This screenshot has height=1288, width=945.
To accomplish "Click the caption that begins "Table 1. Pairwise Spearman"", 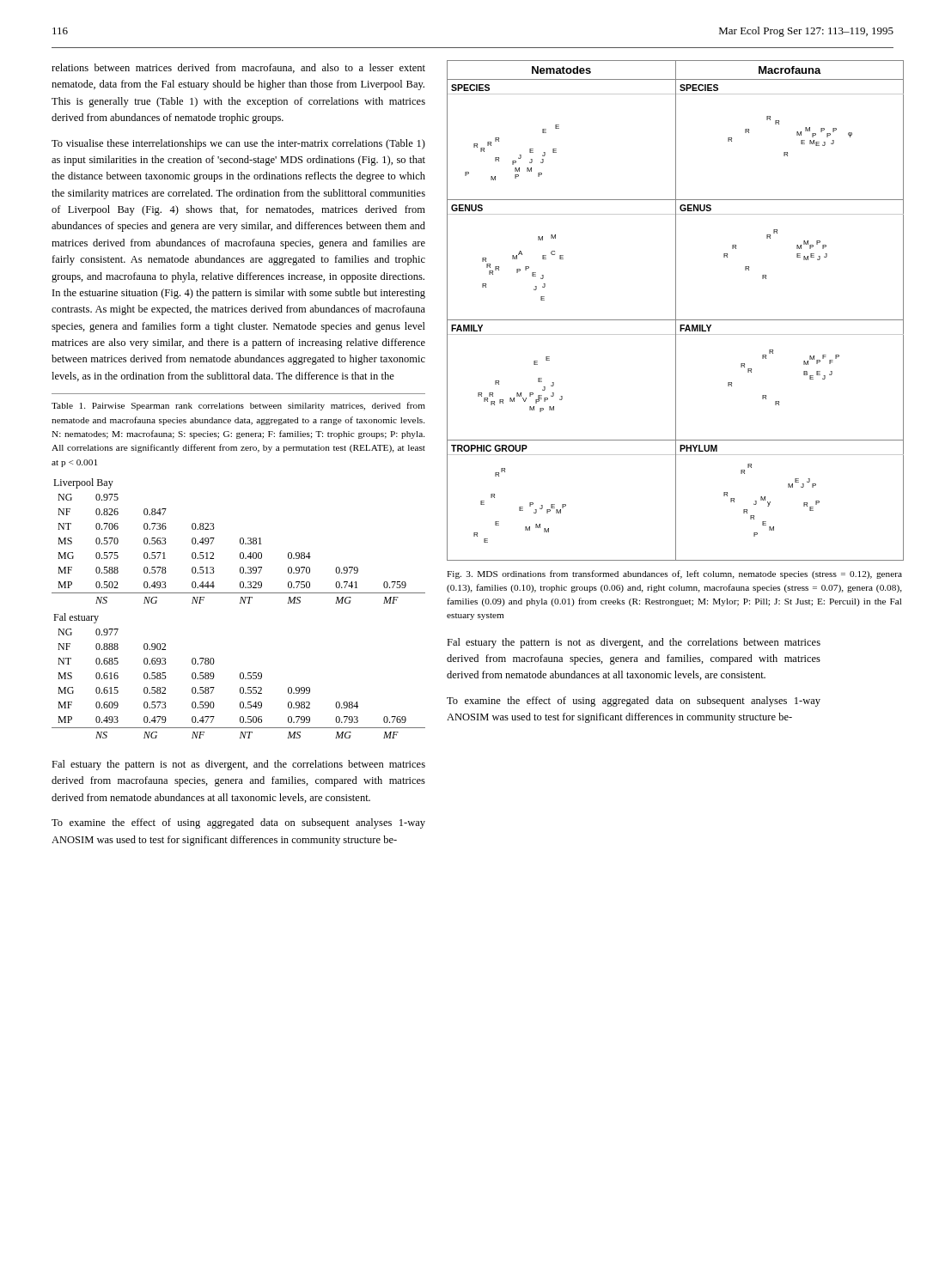I will click(x=238, y=434).
